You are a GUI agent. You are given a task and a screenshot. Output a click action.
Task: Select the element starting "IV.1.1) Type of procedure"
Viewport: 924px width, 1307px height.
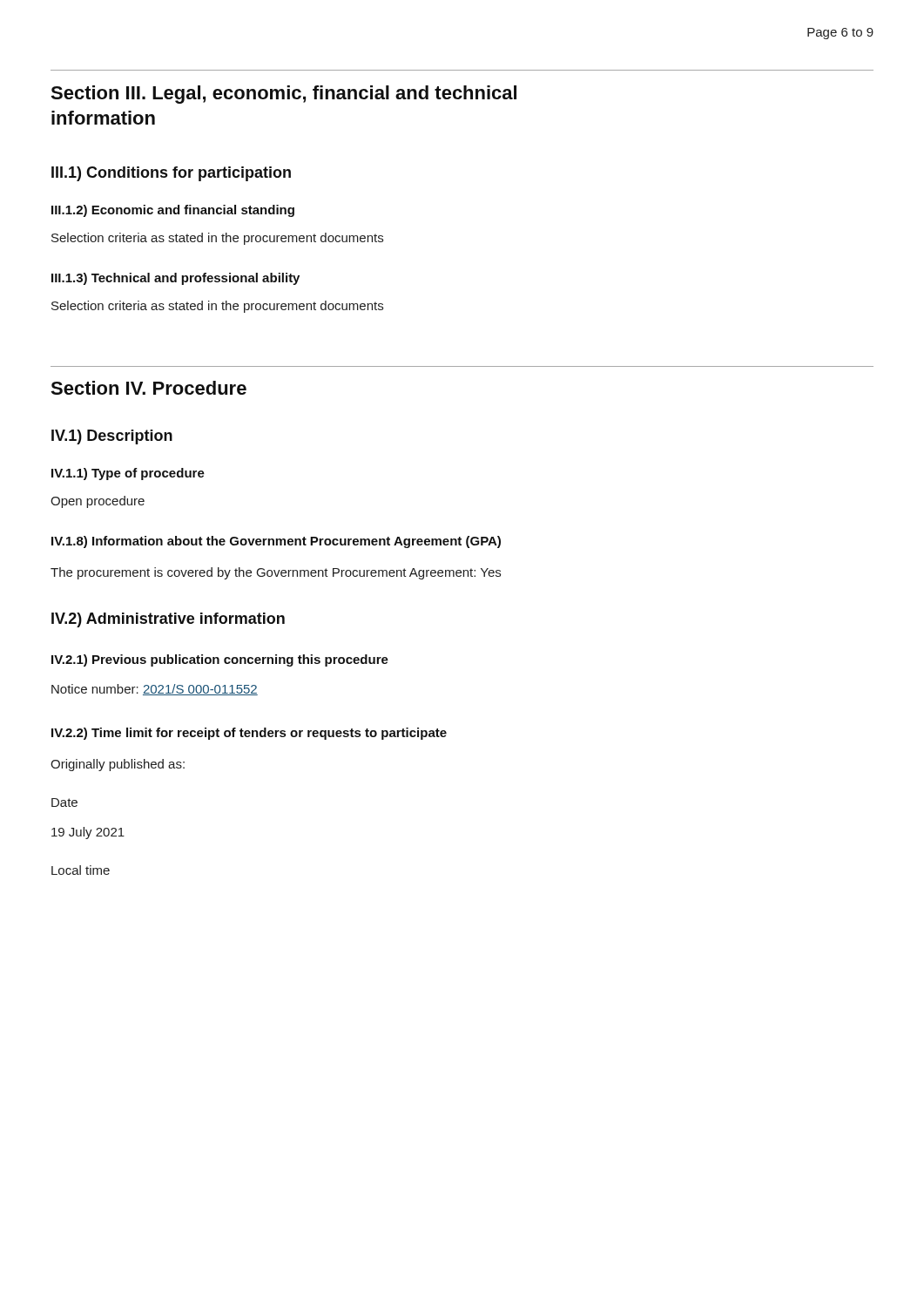(x=128, y=474)
